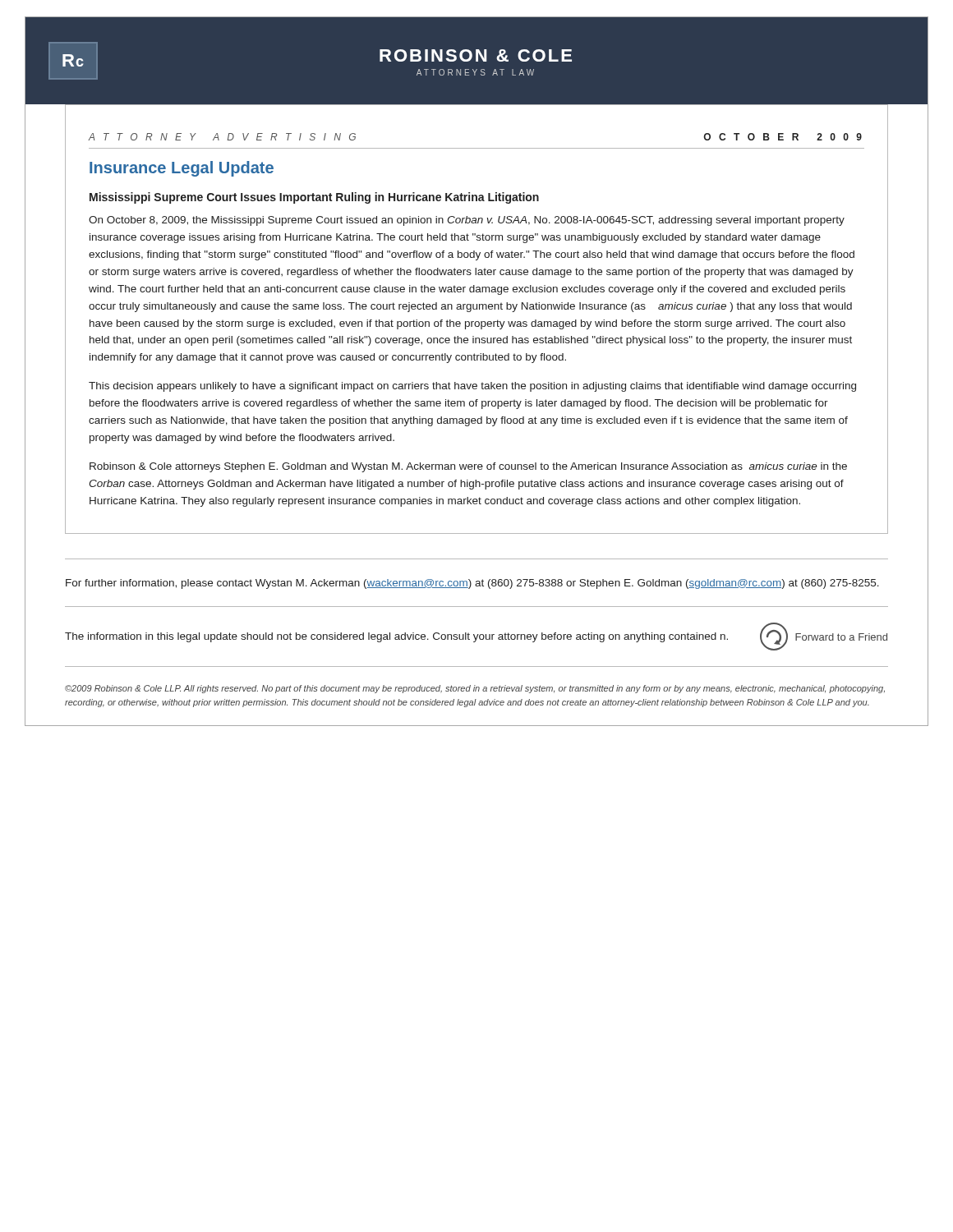953x1232 pixels.
Task: Locate the logo
Action: (x=476, y=61)
